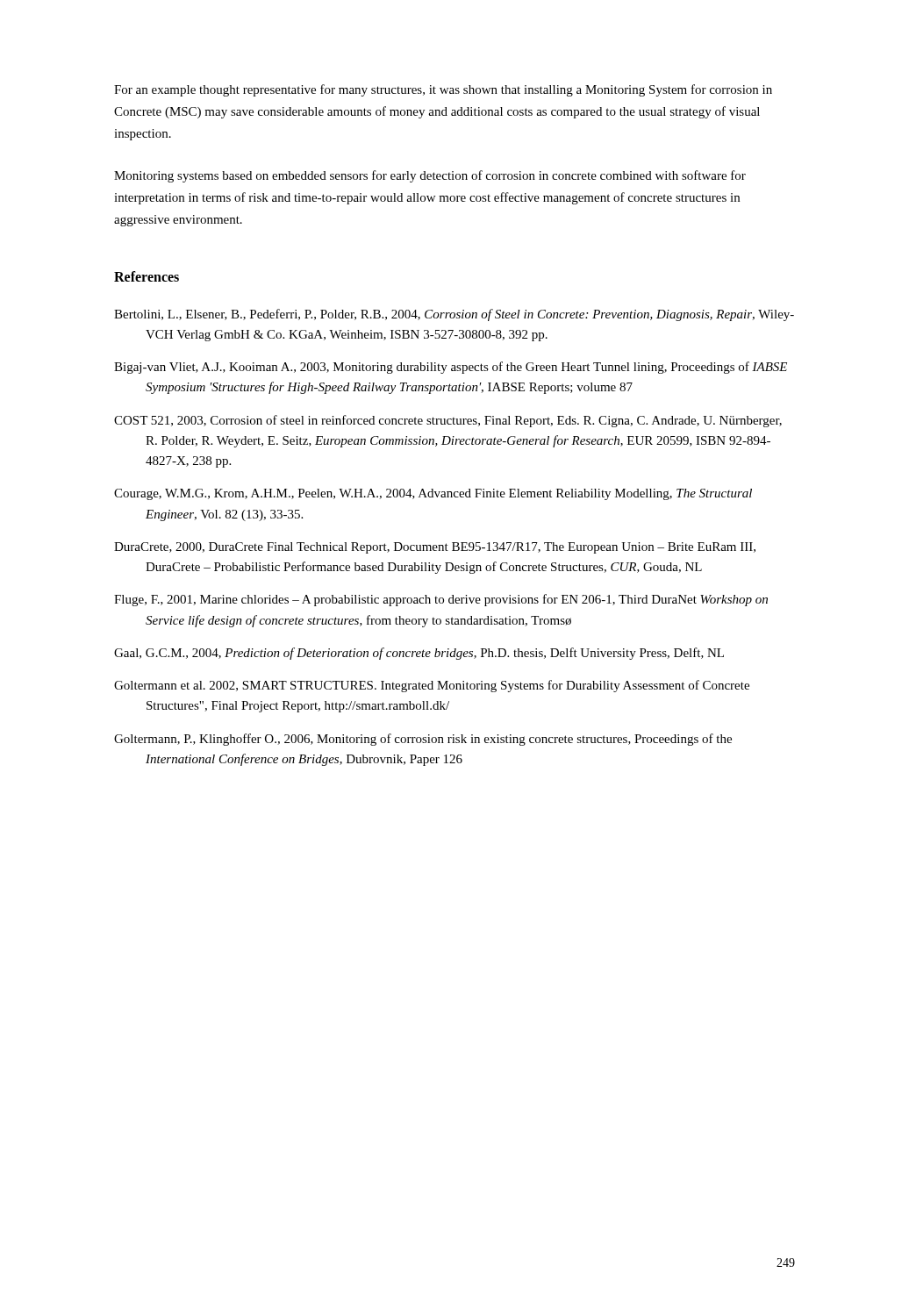Locate the text starting "Goltermann et al. 2002, SMART STRUCTURES. Integrated Monitoring"
The height and width of the screenshot is (1316, 909).
pos(432,695)
